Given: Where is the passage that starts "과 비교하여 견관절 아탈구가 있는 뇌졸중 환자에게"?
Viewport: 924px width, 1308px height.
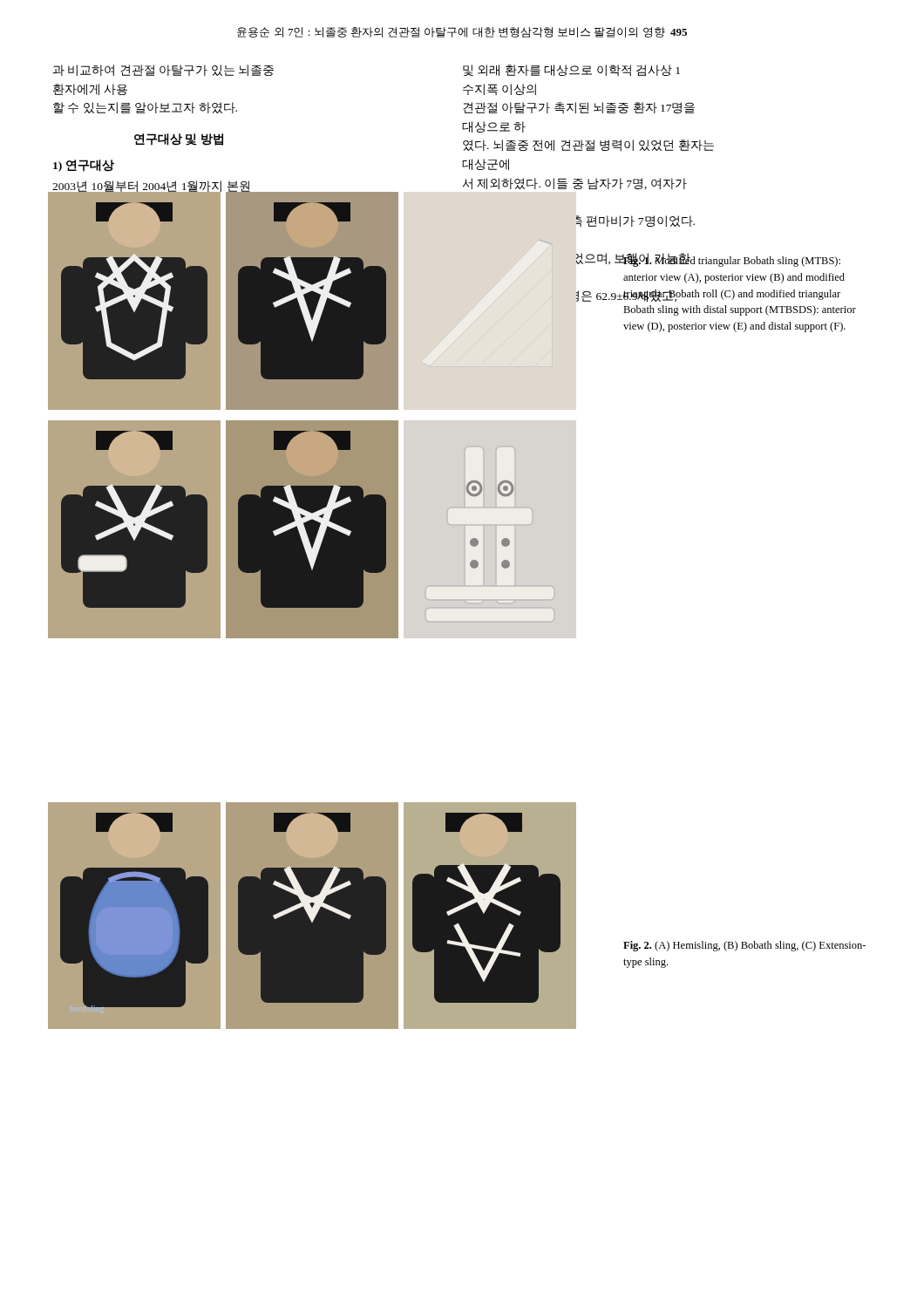Looking at the screenshot, I should pos(163,70).
